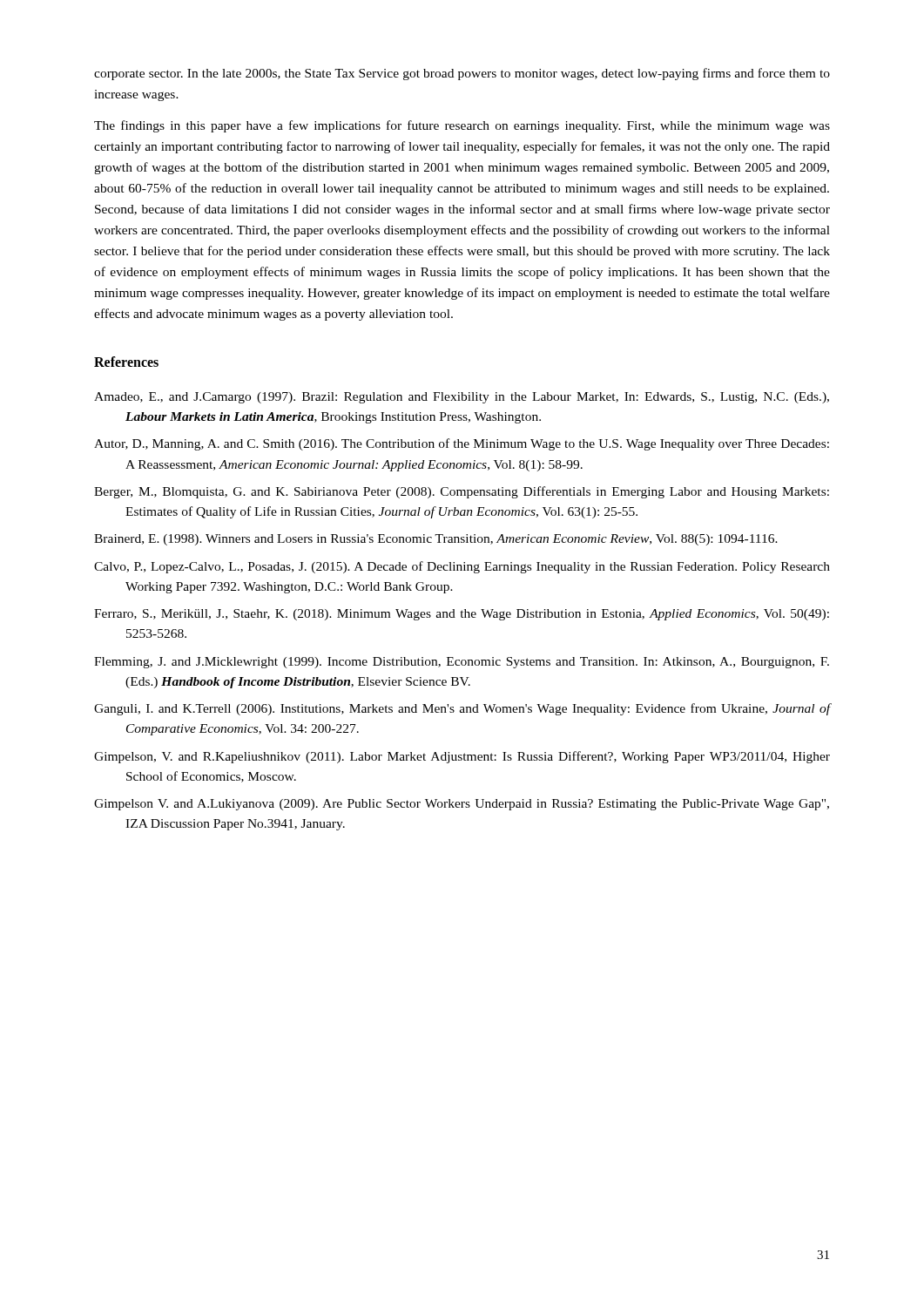Screen dimensions: 1307x924
Task: Select the text starting "The findings in this paper have a few"
Action: pyautogui.click(x=462, y=219)
